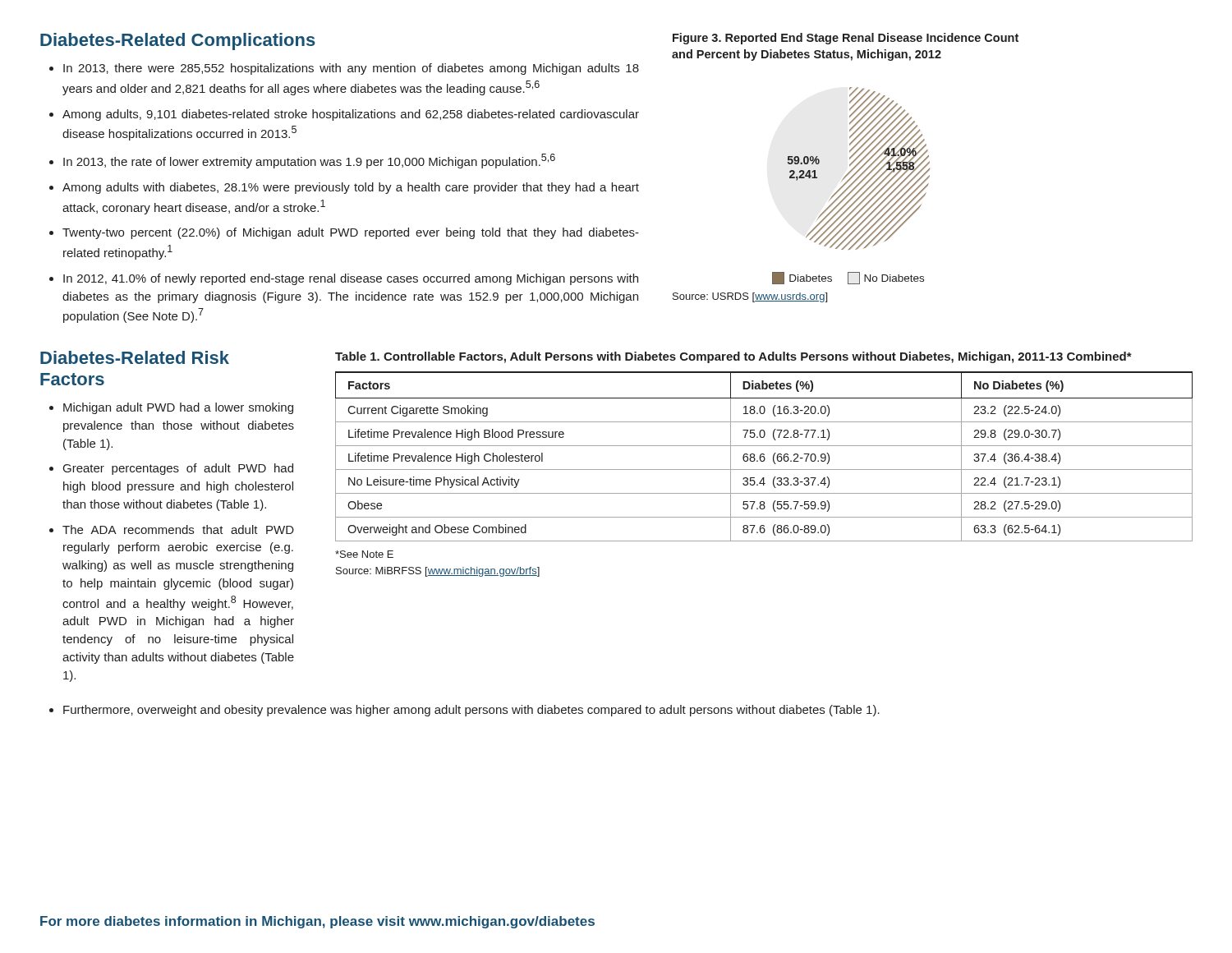Select the element starting "Table 1. Controllable Factors, Adult"
This screenshot has width=1232, height=953.
point(764,356)
